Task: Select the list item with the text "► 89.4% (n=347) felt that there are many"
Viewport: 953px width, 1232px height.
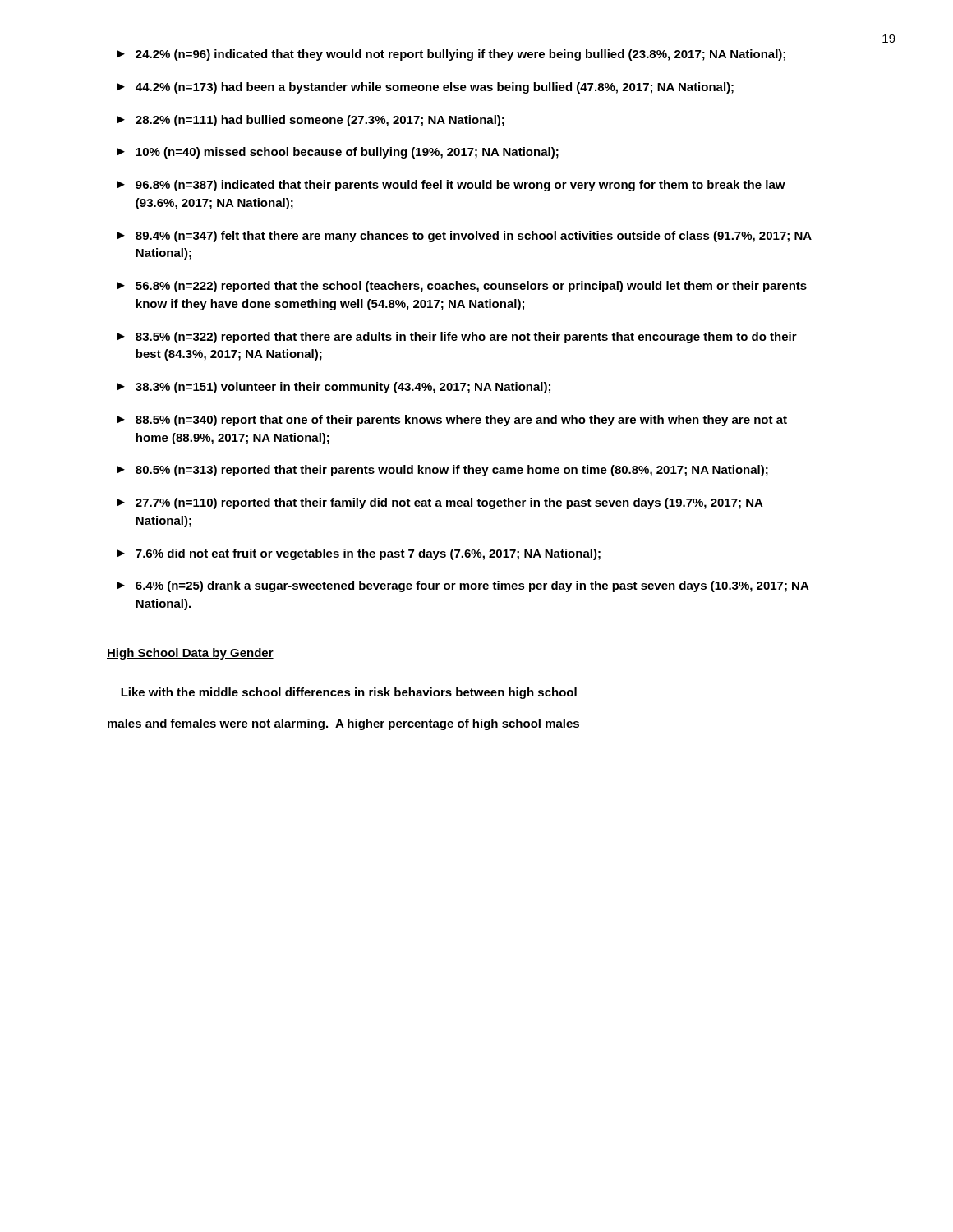Action: pyautogui.click(x=464, y=244)
